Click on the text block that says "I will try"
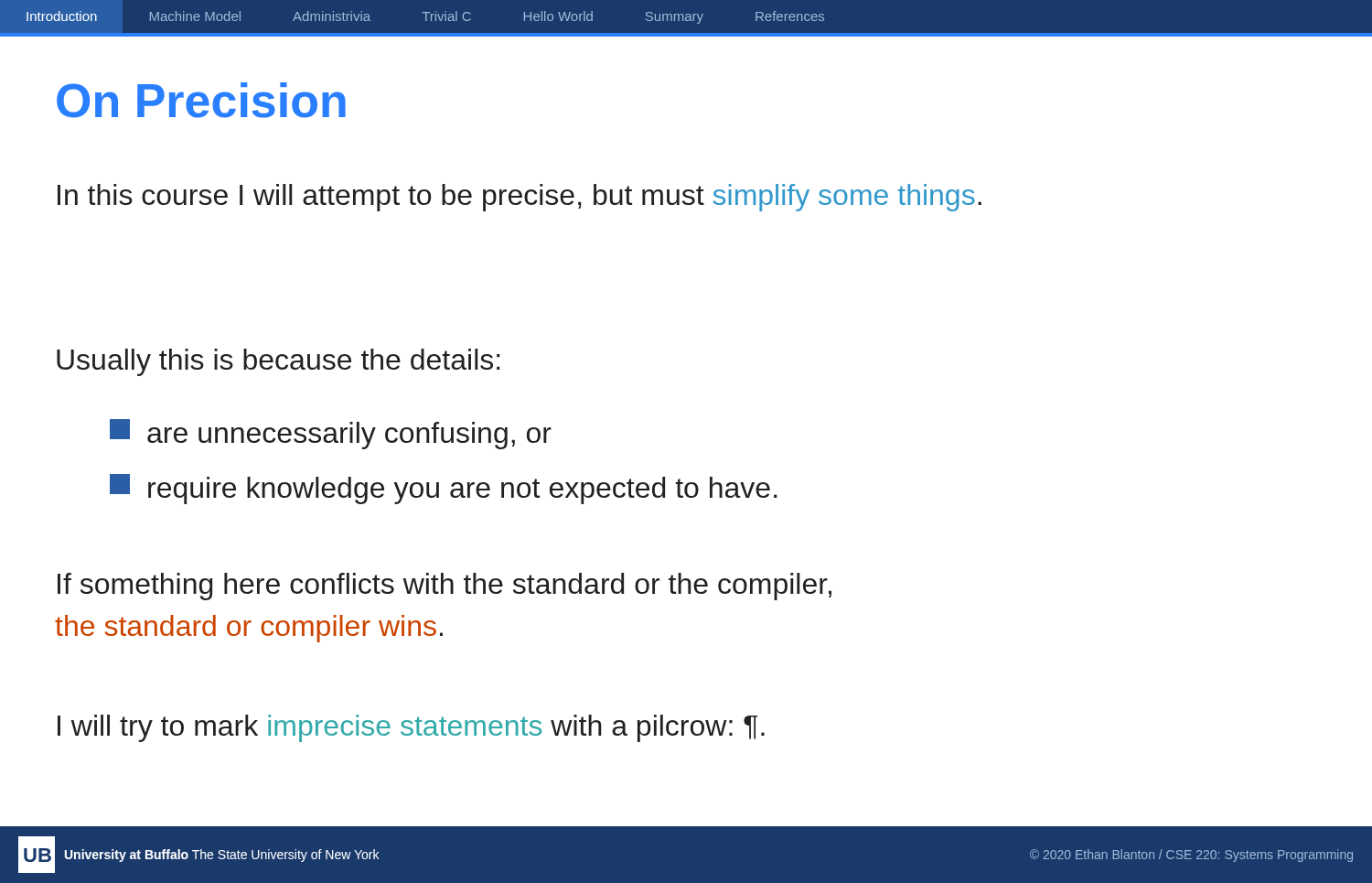 (x=672, y=726)
